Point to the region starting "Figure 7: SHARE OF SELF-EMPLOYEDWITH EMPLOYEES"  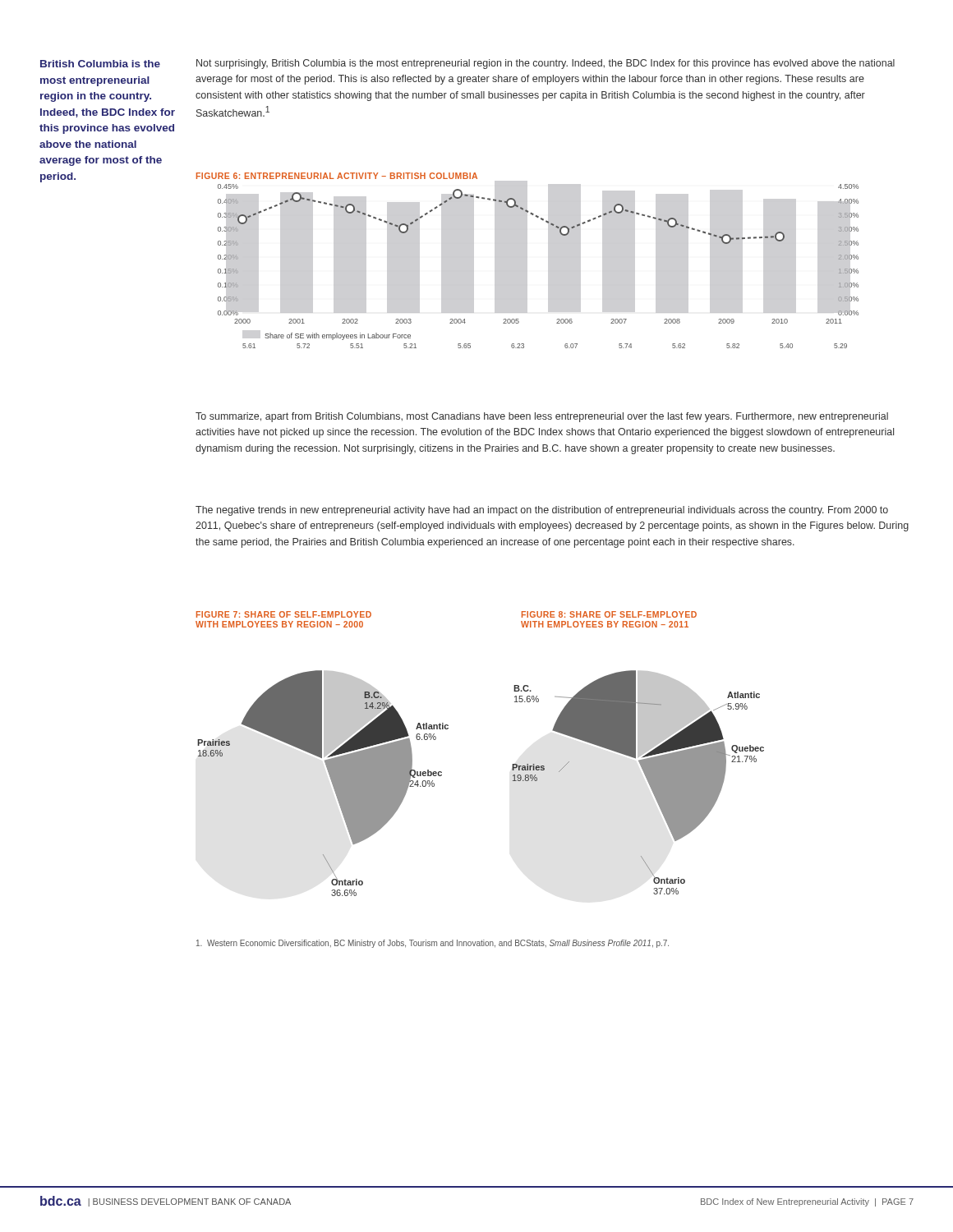coord(284,619)
